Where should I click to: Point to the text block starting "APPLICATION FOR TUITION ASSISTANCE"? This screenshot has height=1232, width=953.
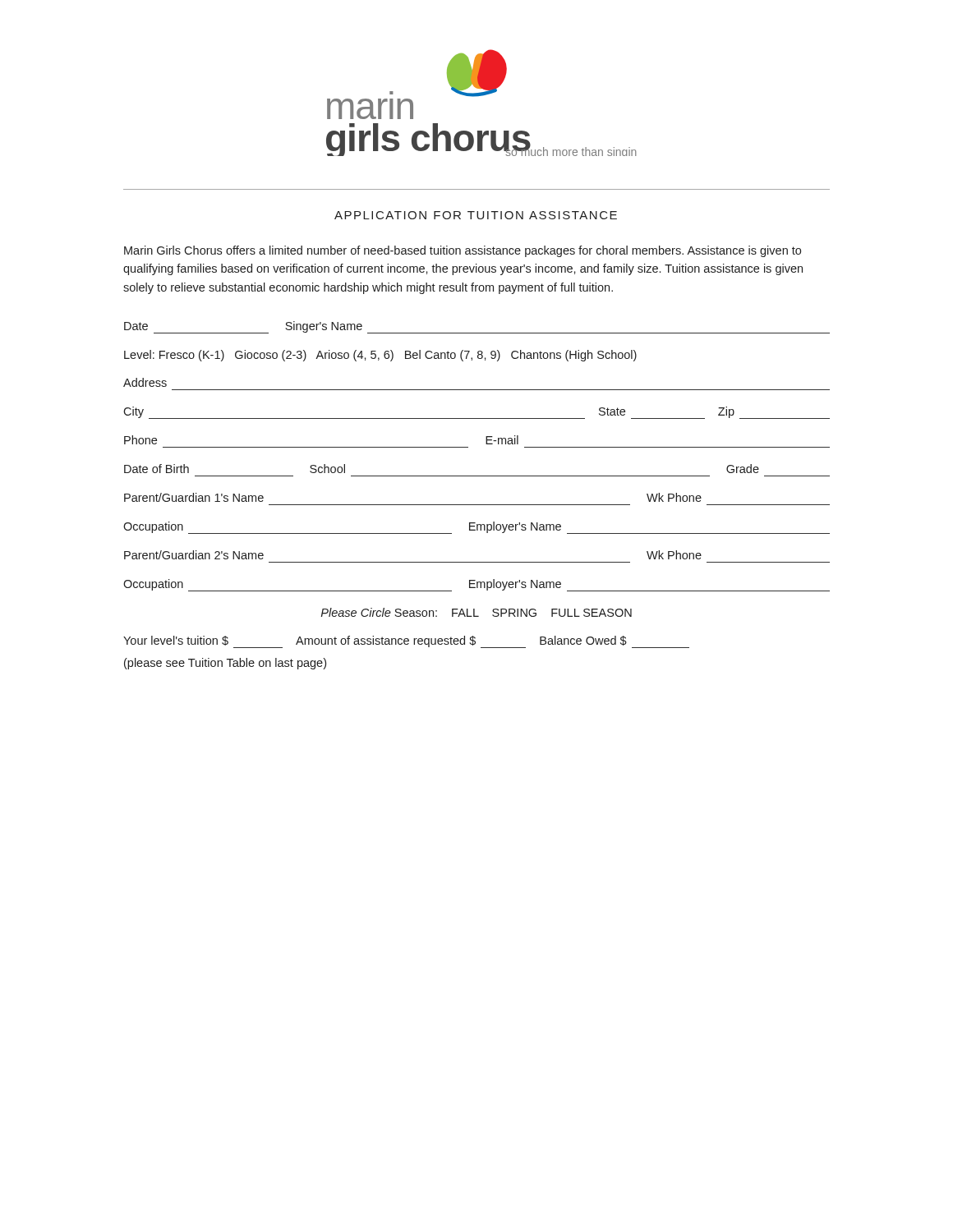pos(476,215)
